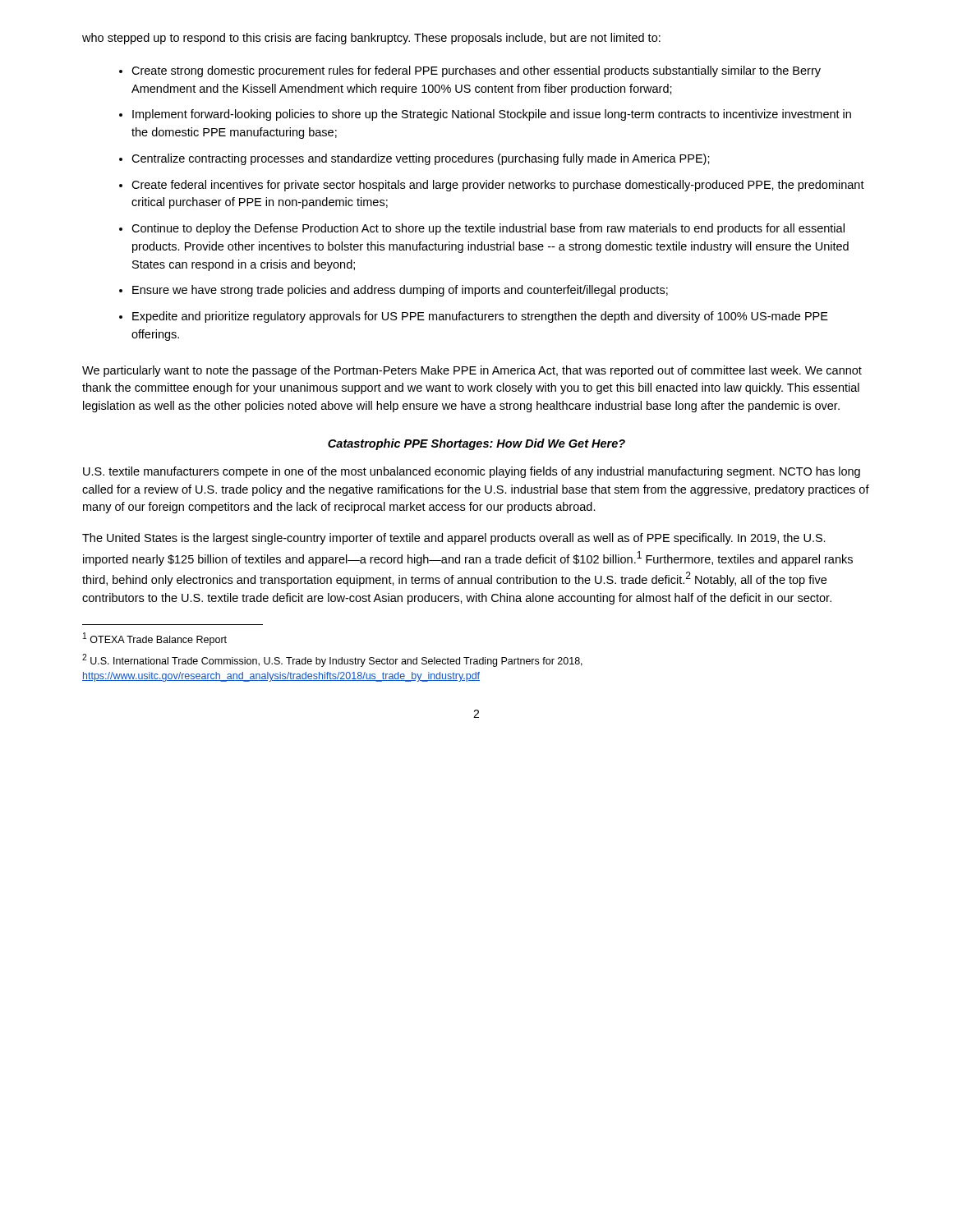Screen dimensions: 1232x953
Task: Locate the block of text that opens with "Create federal incentives for"
Action: pos(498,193)
